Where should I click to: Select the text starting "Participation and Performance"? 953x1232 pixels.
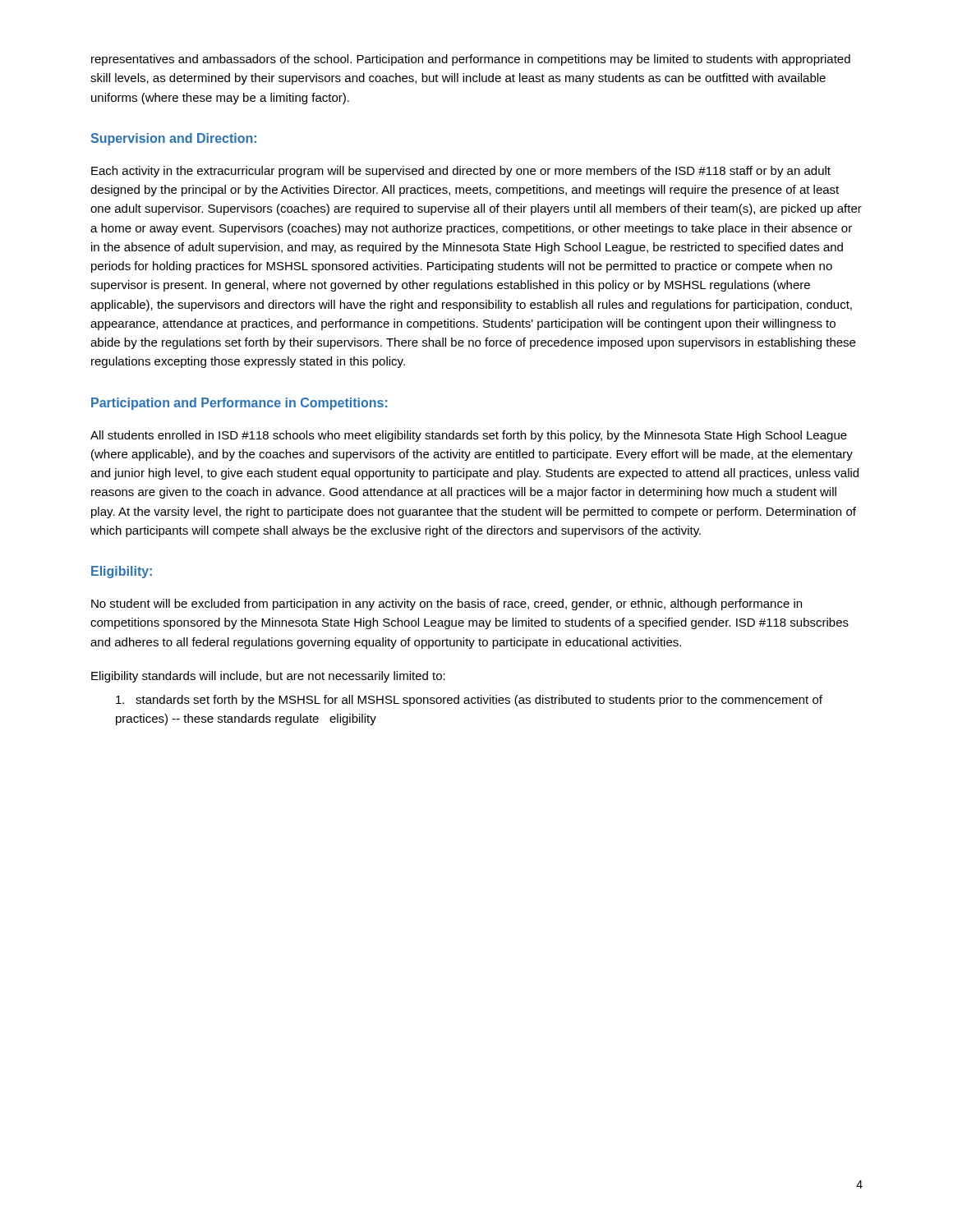coord(239,402)
